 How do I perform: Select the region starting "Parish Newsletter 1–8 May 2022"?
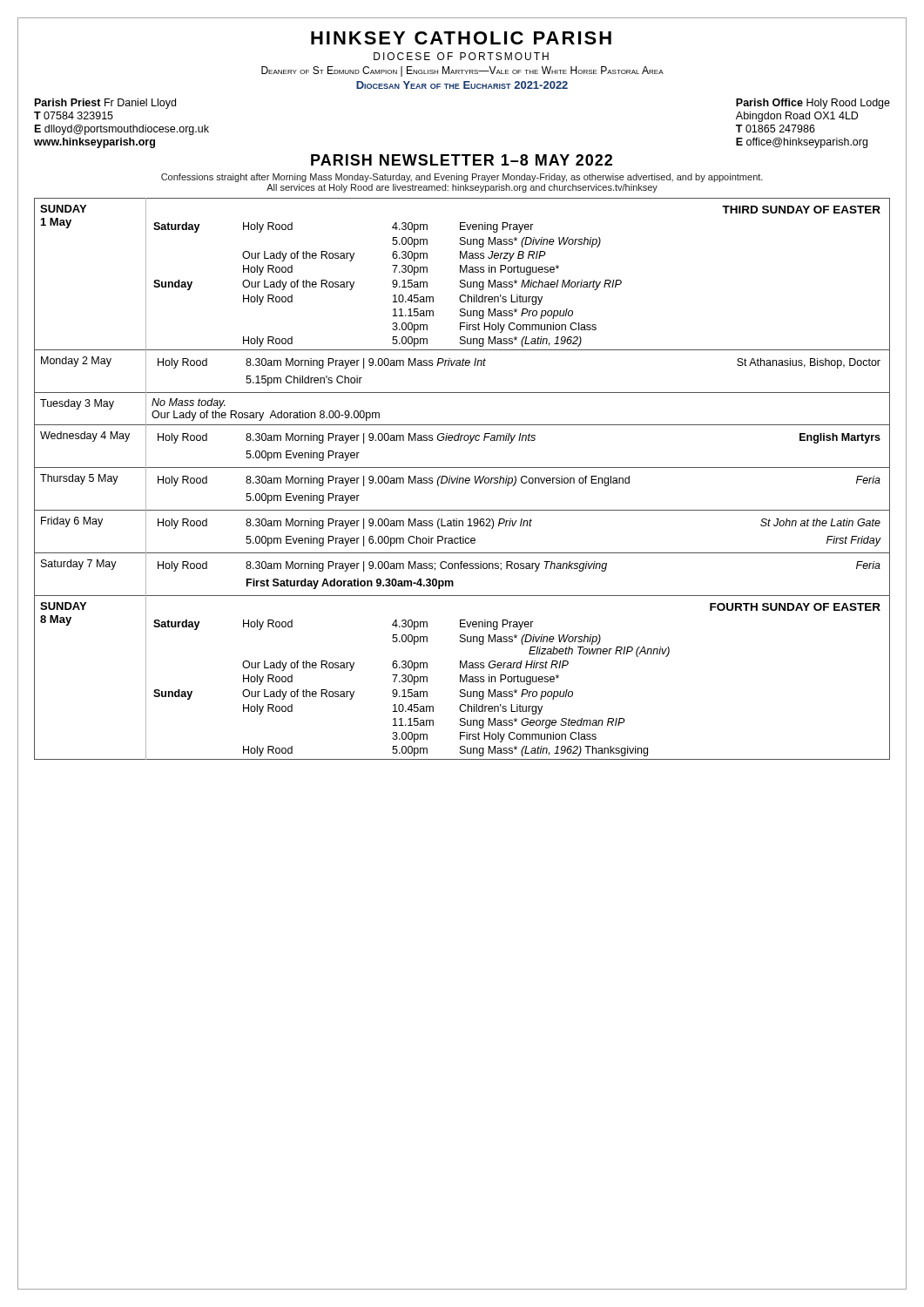click(x=462, y=160)
